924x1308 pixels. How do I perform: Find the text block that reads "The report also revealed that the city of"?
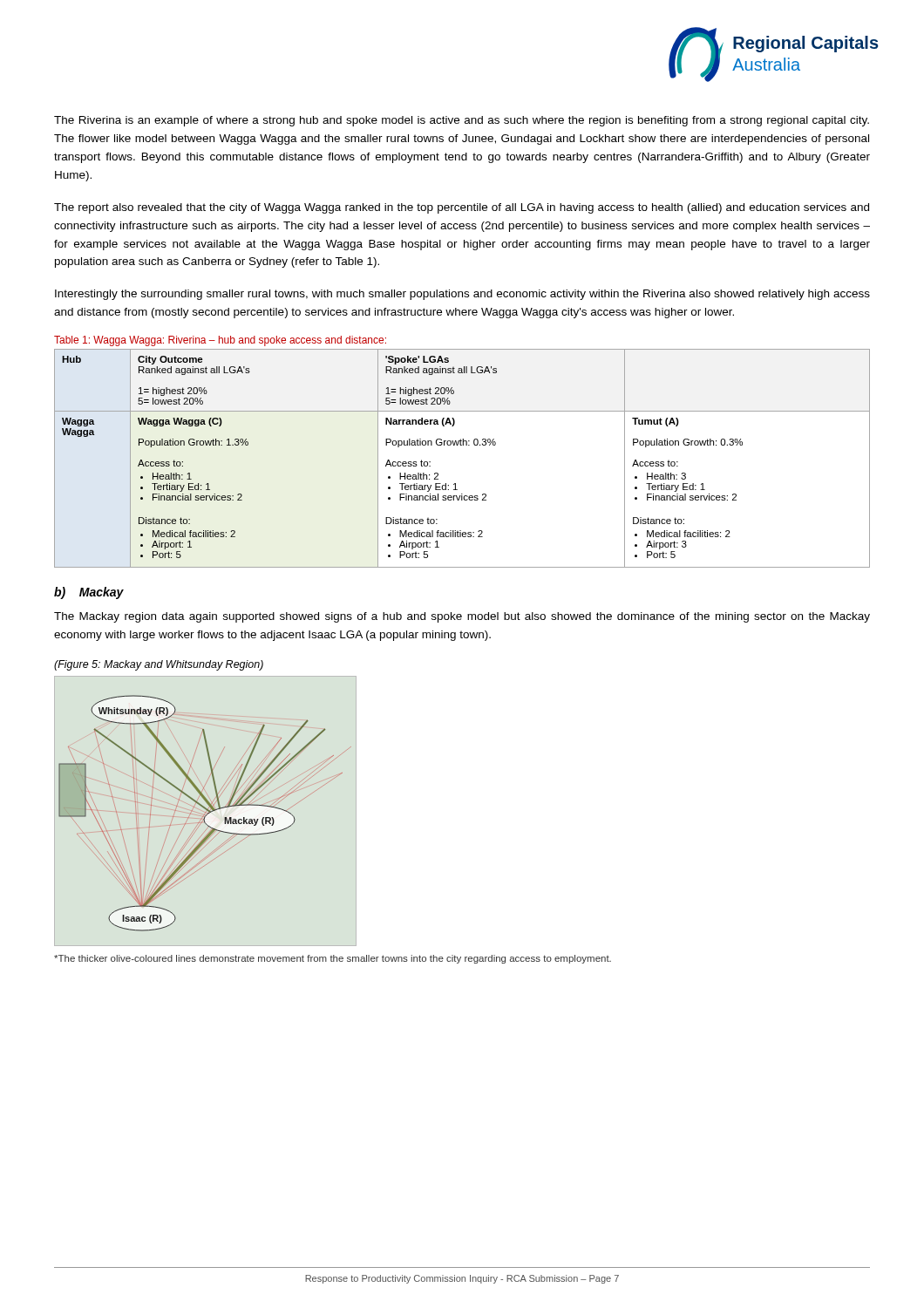(x=462, y=234)
